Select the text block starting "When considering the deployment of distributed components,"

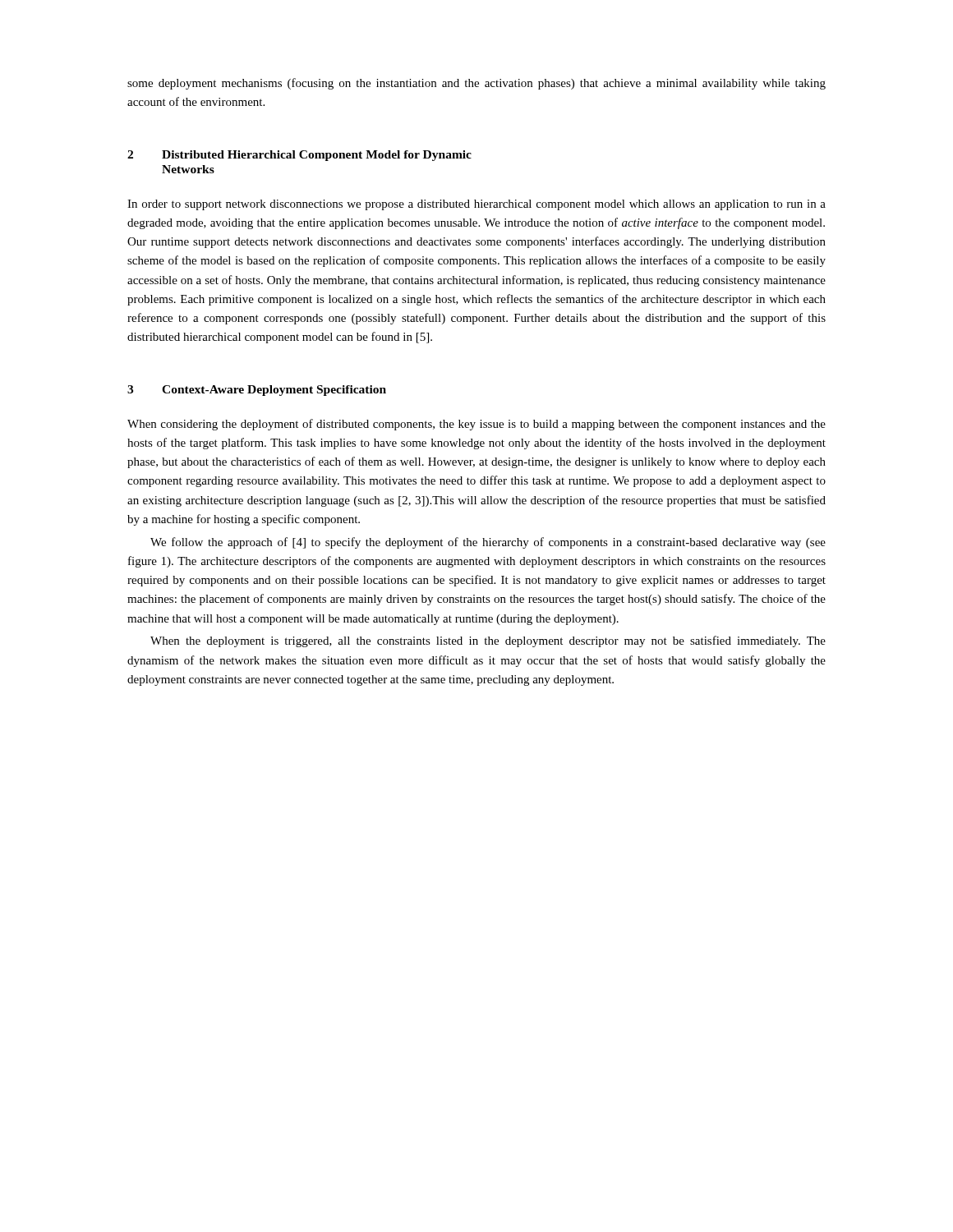[x=476, y=552]
